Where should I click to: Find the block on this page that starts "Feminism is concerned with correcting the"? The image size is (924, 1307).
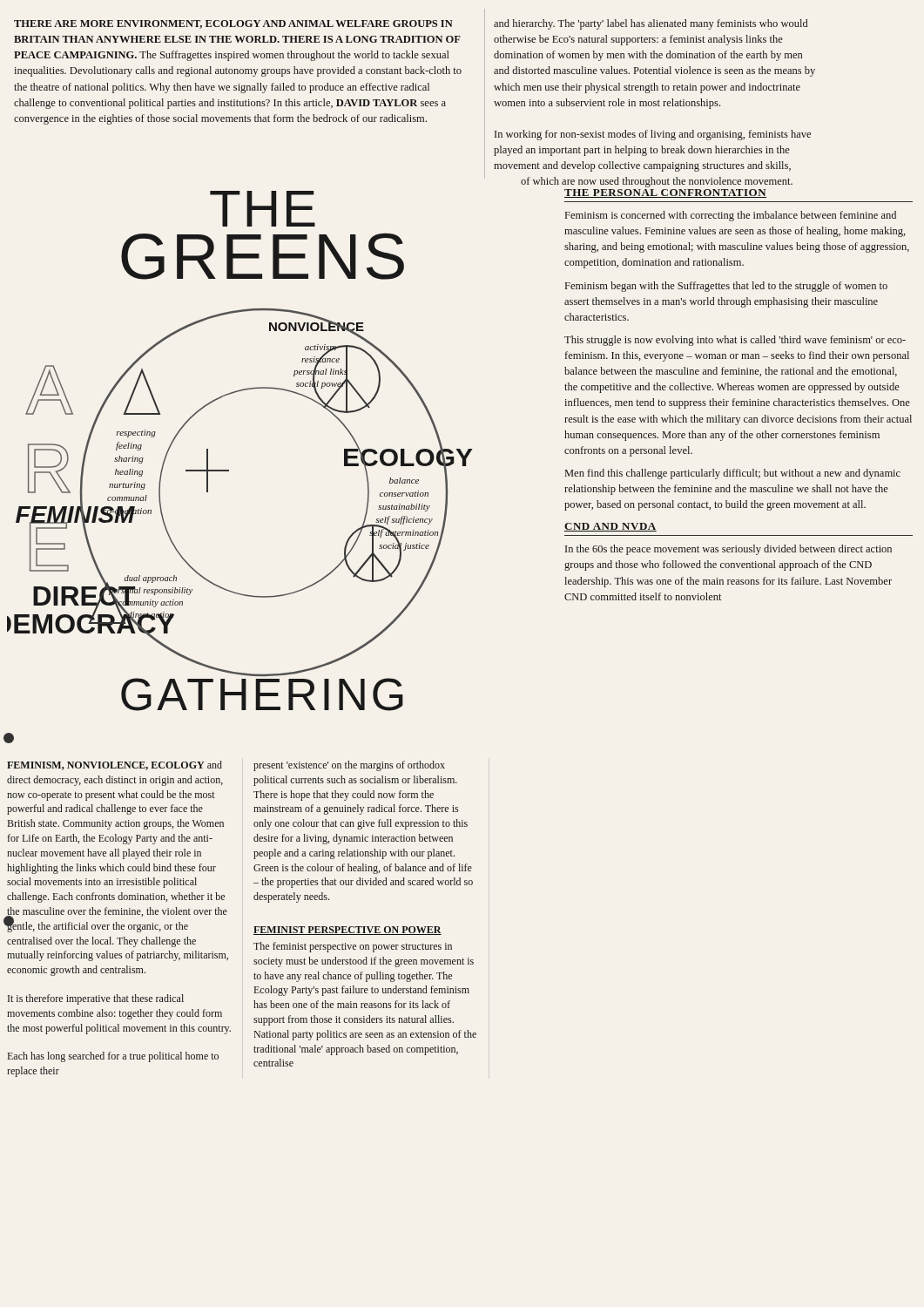click(737, 239)
